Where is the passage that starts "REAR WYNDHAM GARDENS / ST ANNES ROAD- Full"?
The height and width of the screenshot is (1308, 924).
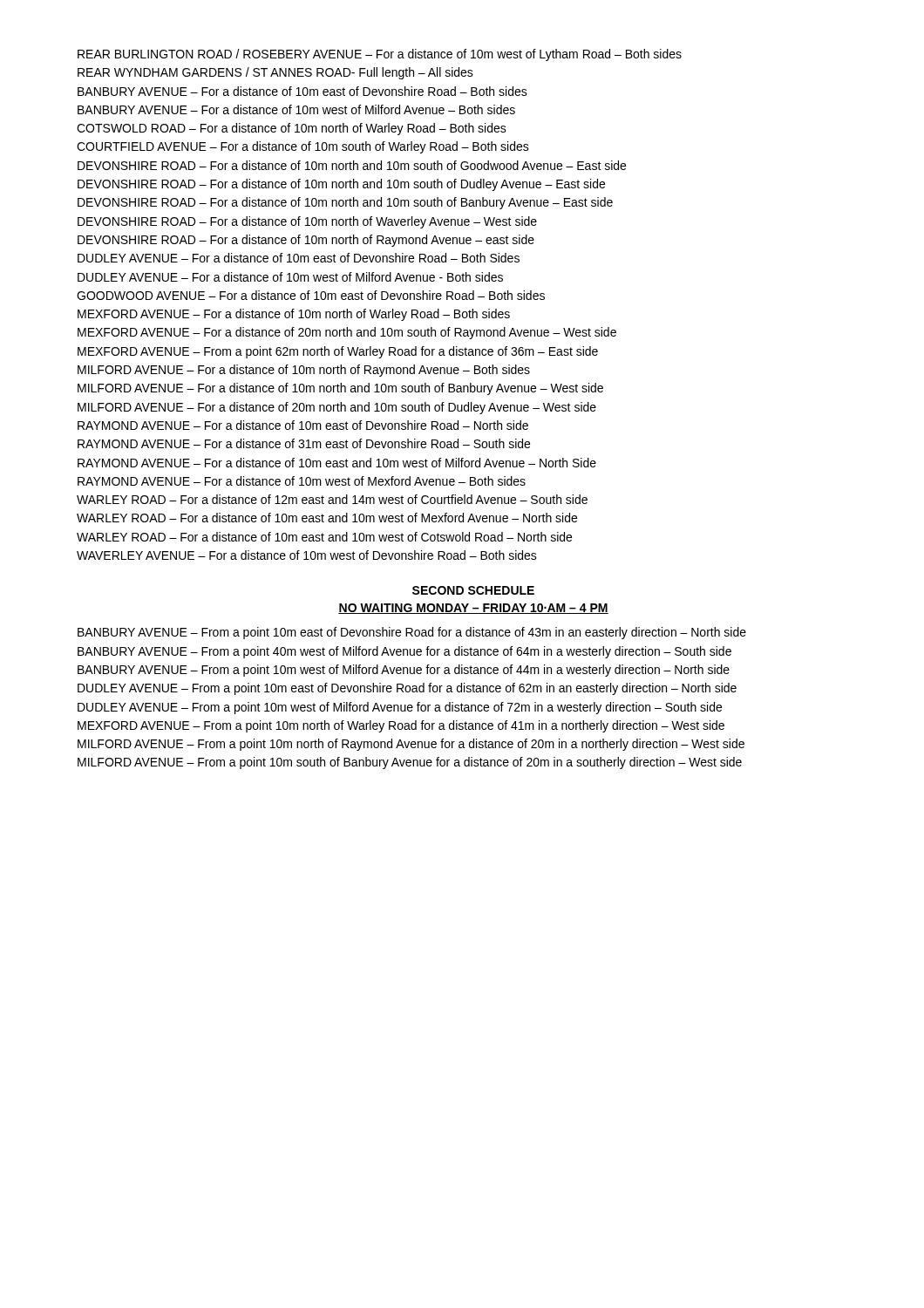(x=275, y=73)
